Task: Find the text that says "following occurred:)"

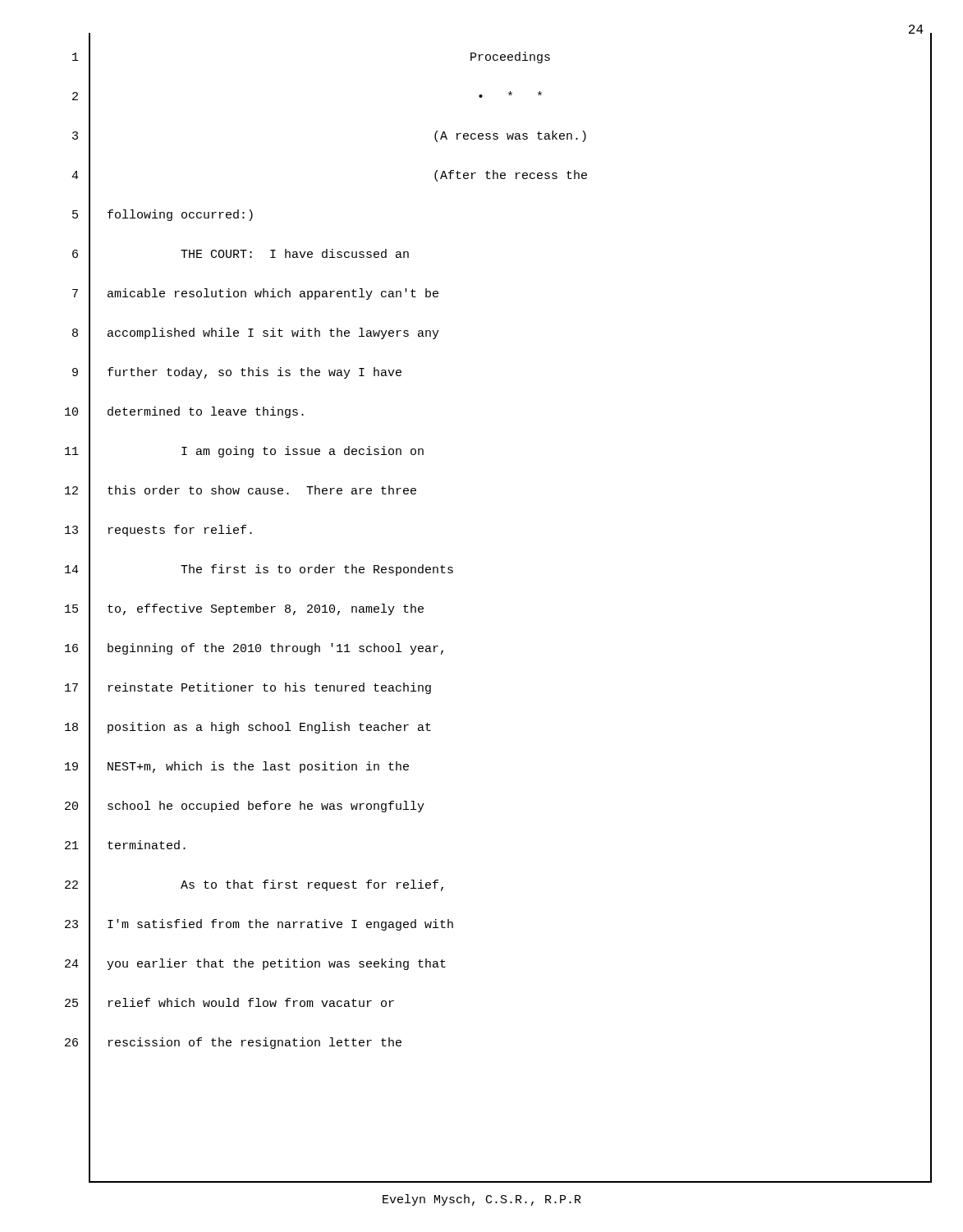Action: [181, 216]
